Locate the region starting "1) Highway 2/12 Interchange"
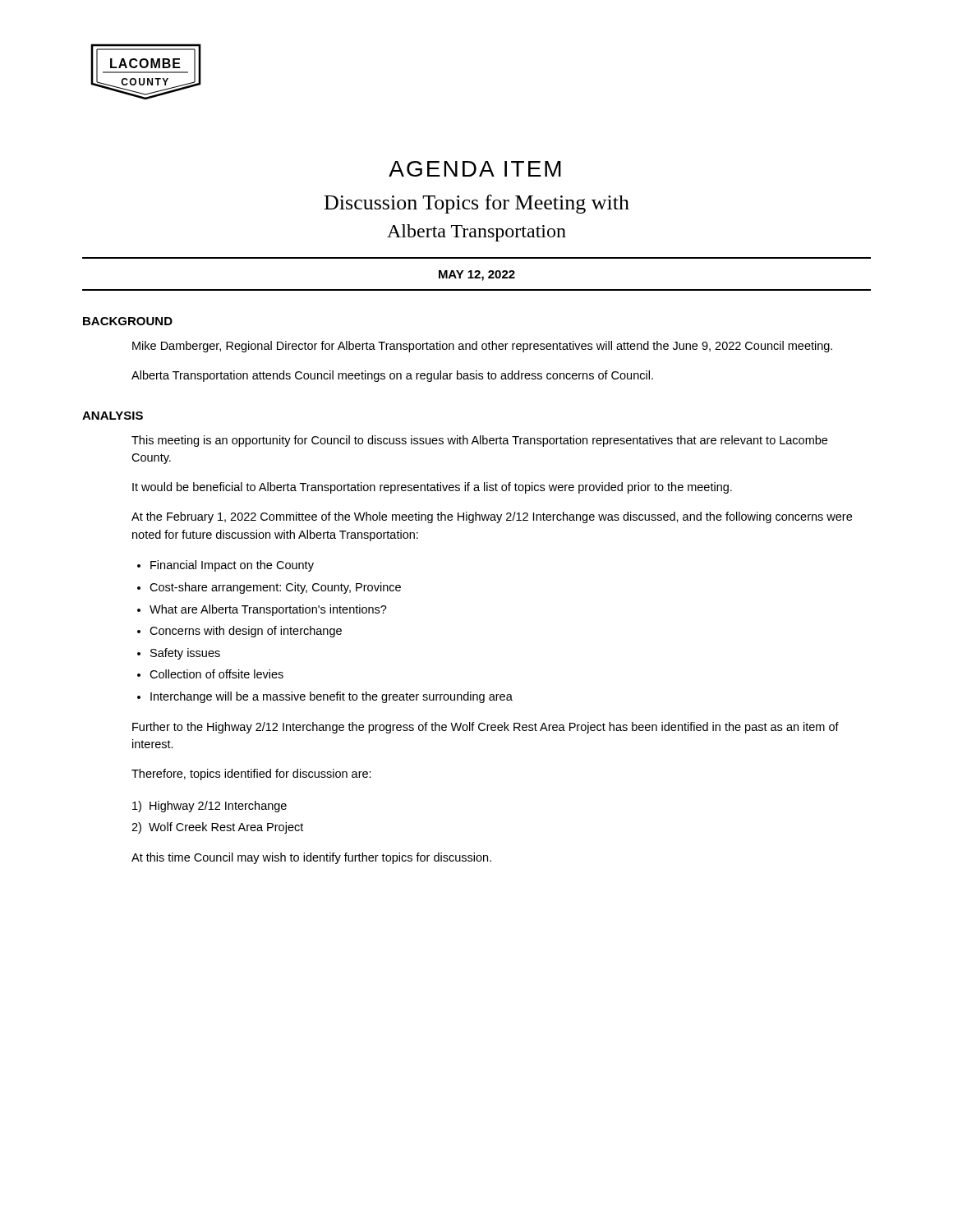 pyautogui.click(x=209, y=806)
